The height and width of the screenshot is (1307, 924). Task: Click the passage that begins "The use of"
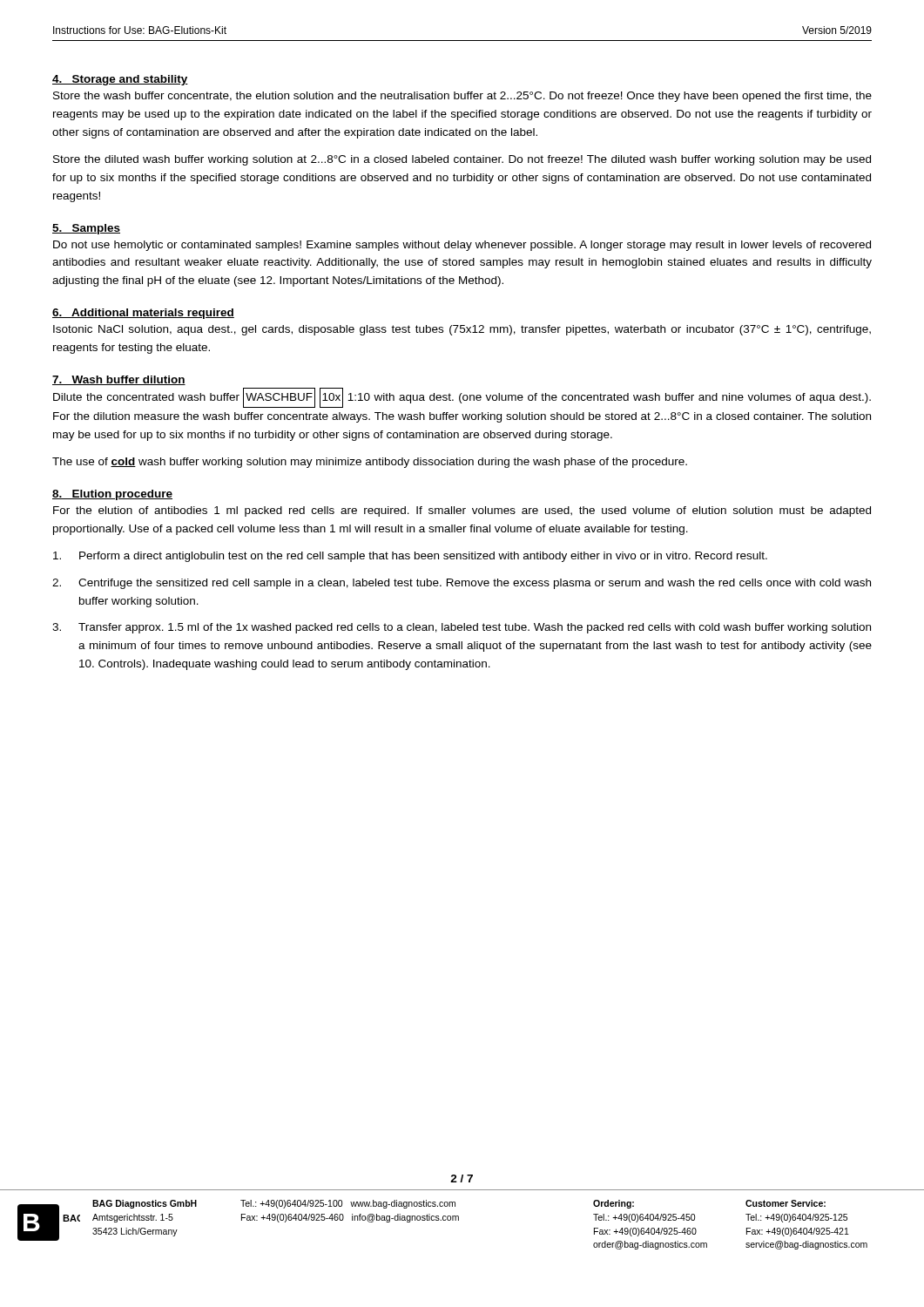tap(370, 461)
